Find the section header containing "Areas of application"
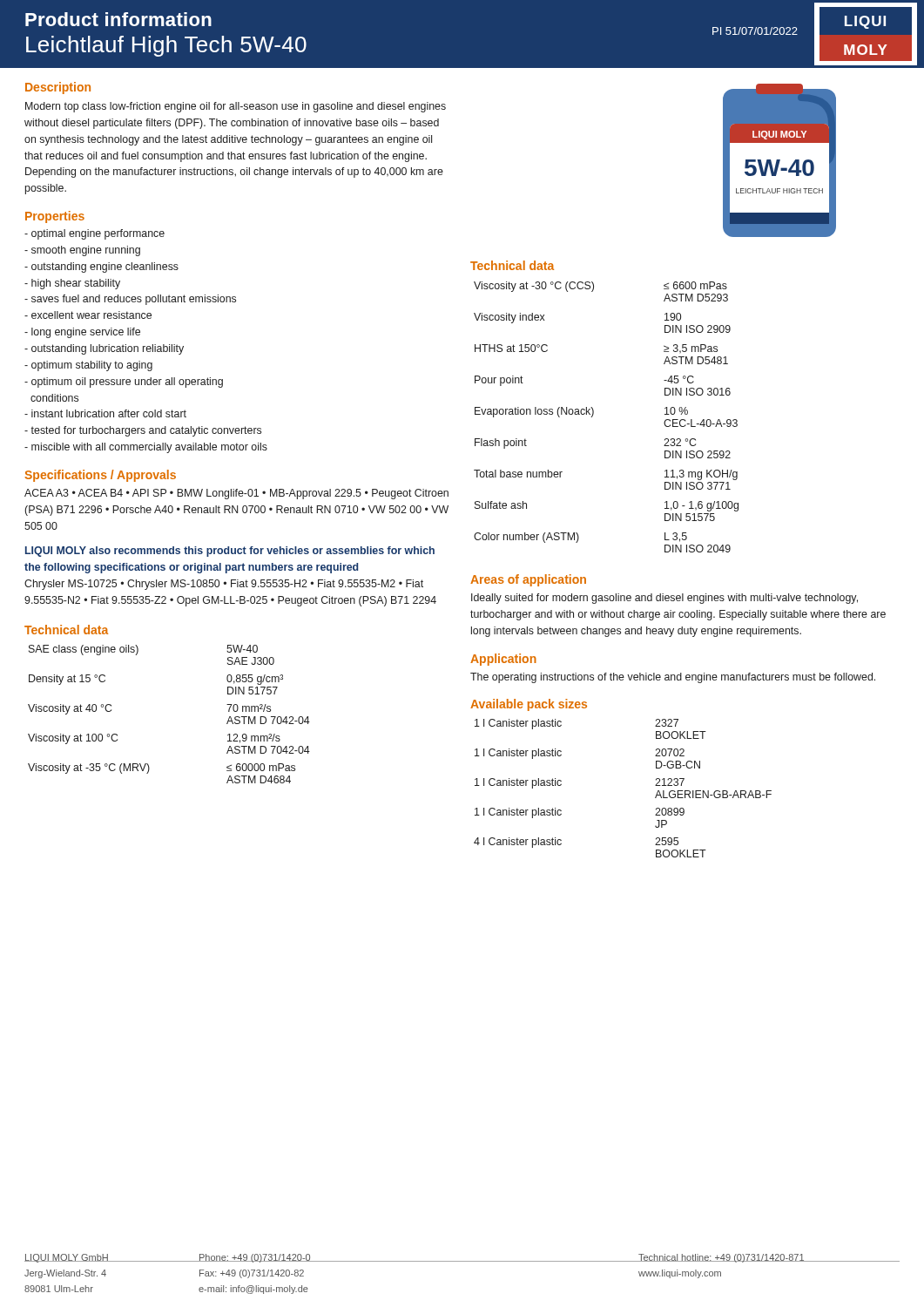 (529, 579)
